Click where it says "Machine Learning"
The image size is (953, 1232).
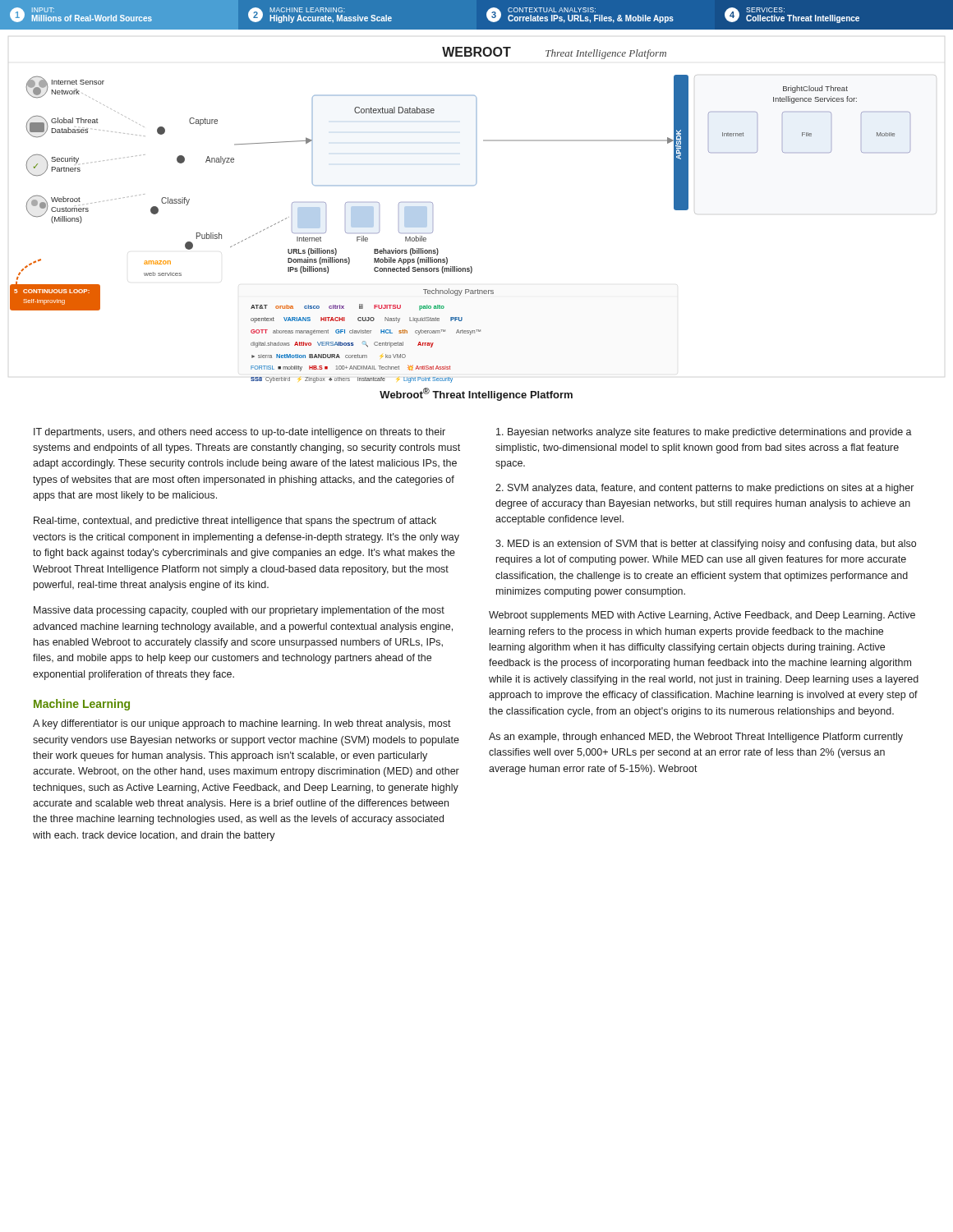coord(82,704)
